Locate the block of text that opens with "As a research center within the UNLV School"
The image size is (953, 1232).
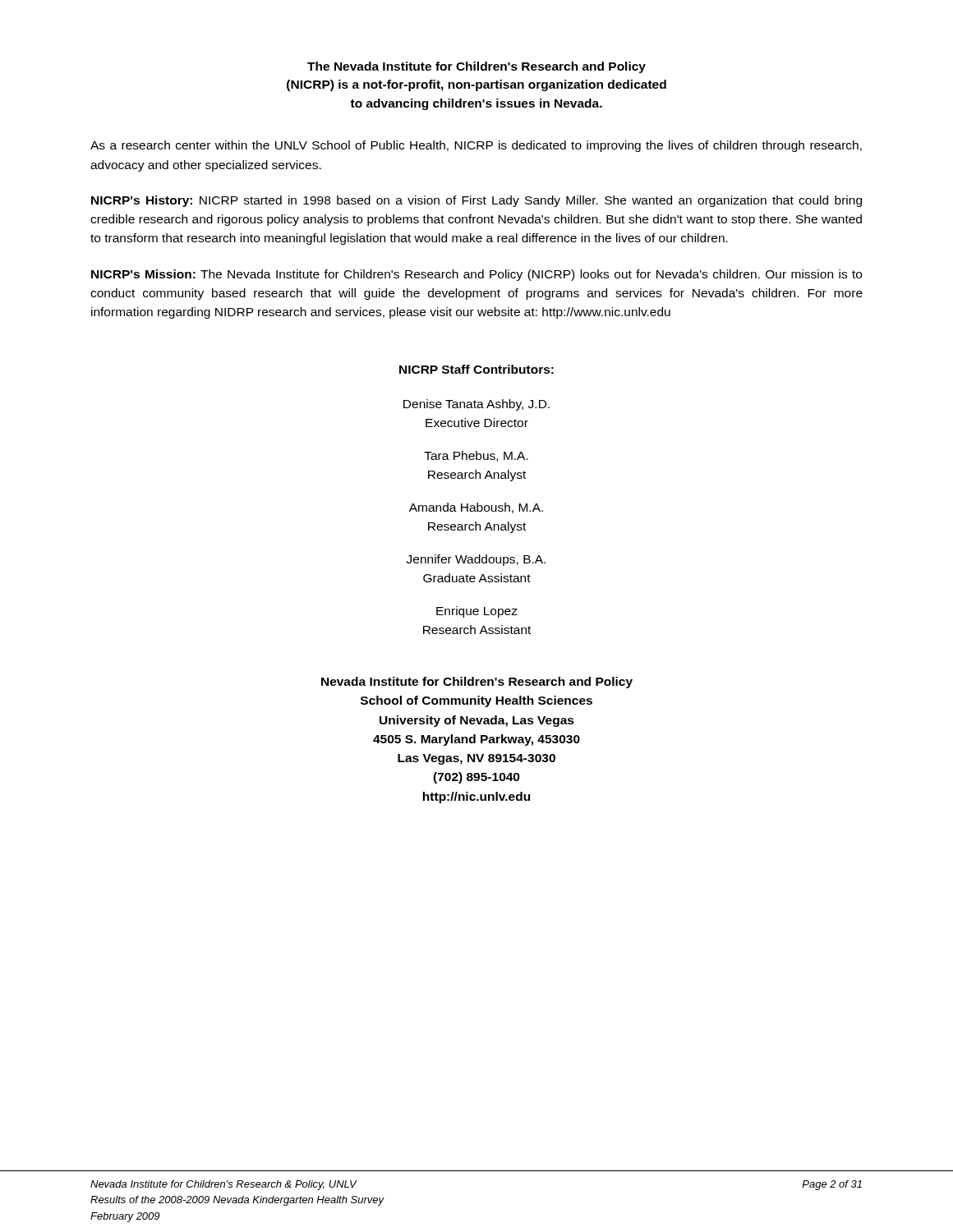click(x=476, y=155)
